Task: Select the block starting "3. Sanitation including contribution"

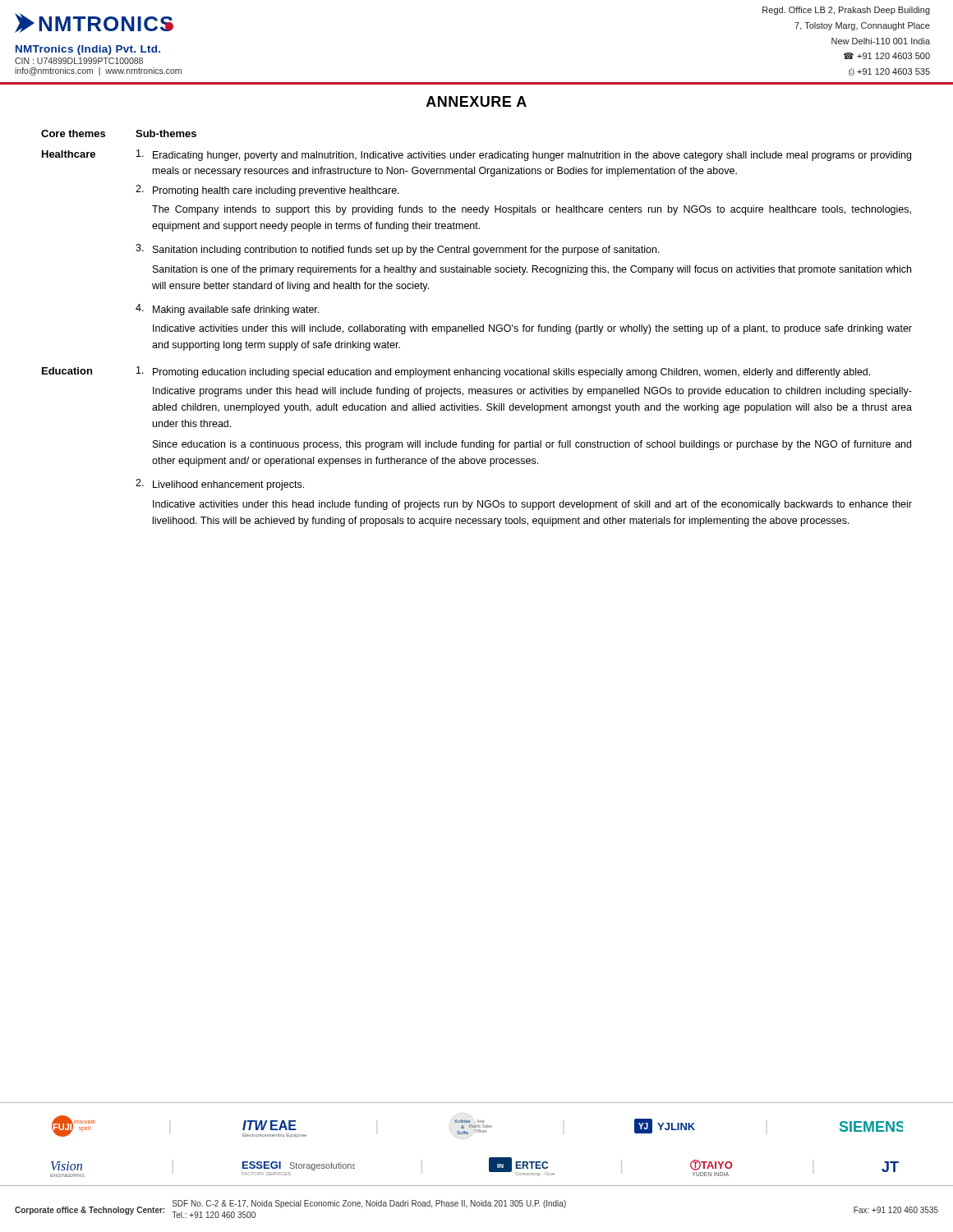Action: [x=476, y=270]
